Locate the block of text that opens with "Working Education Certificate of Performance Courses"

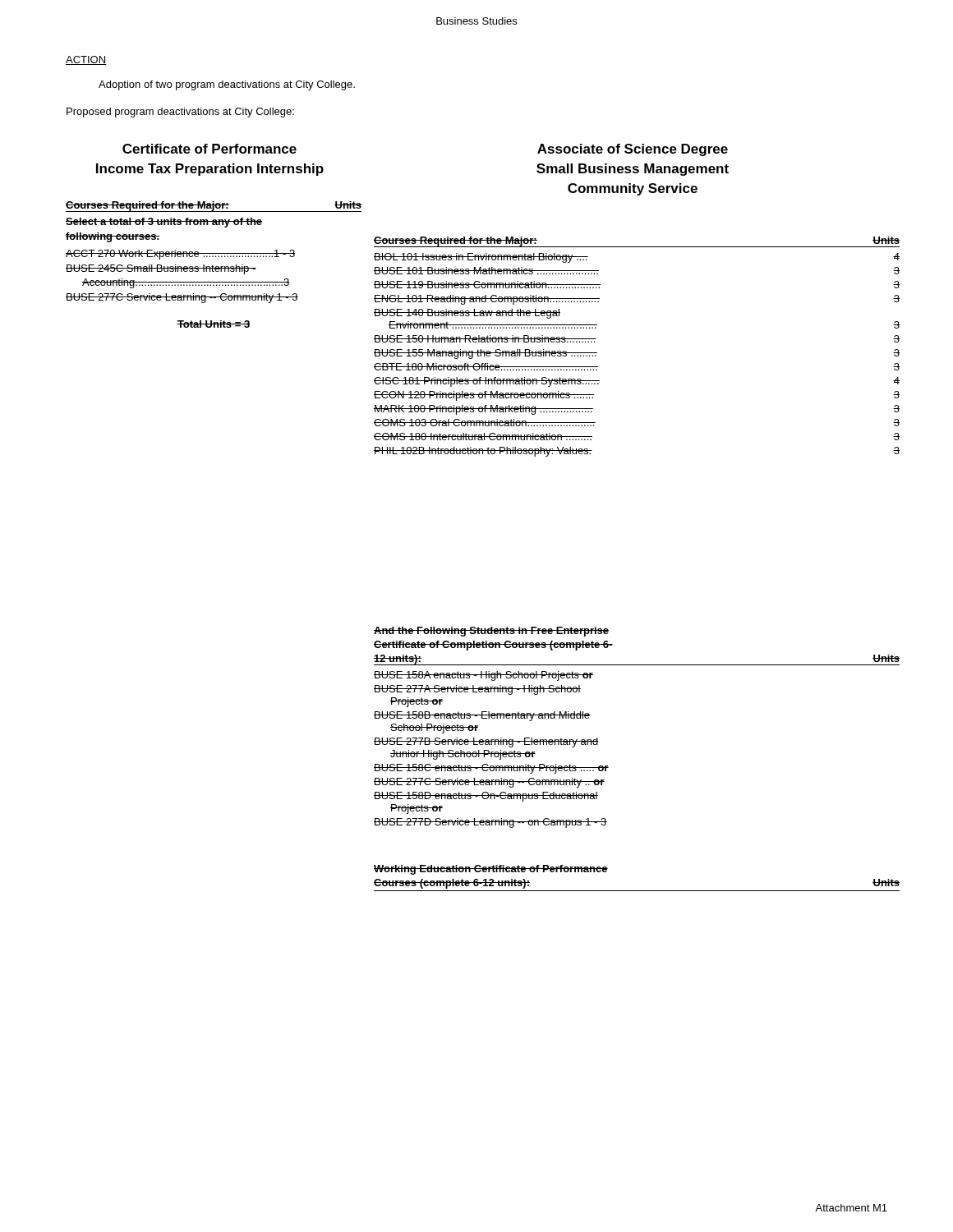491,870
